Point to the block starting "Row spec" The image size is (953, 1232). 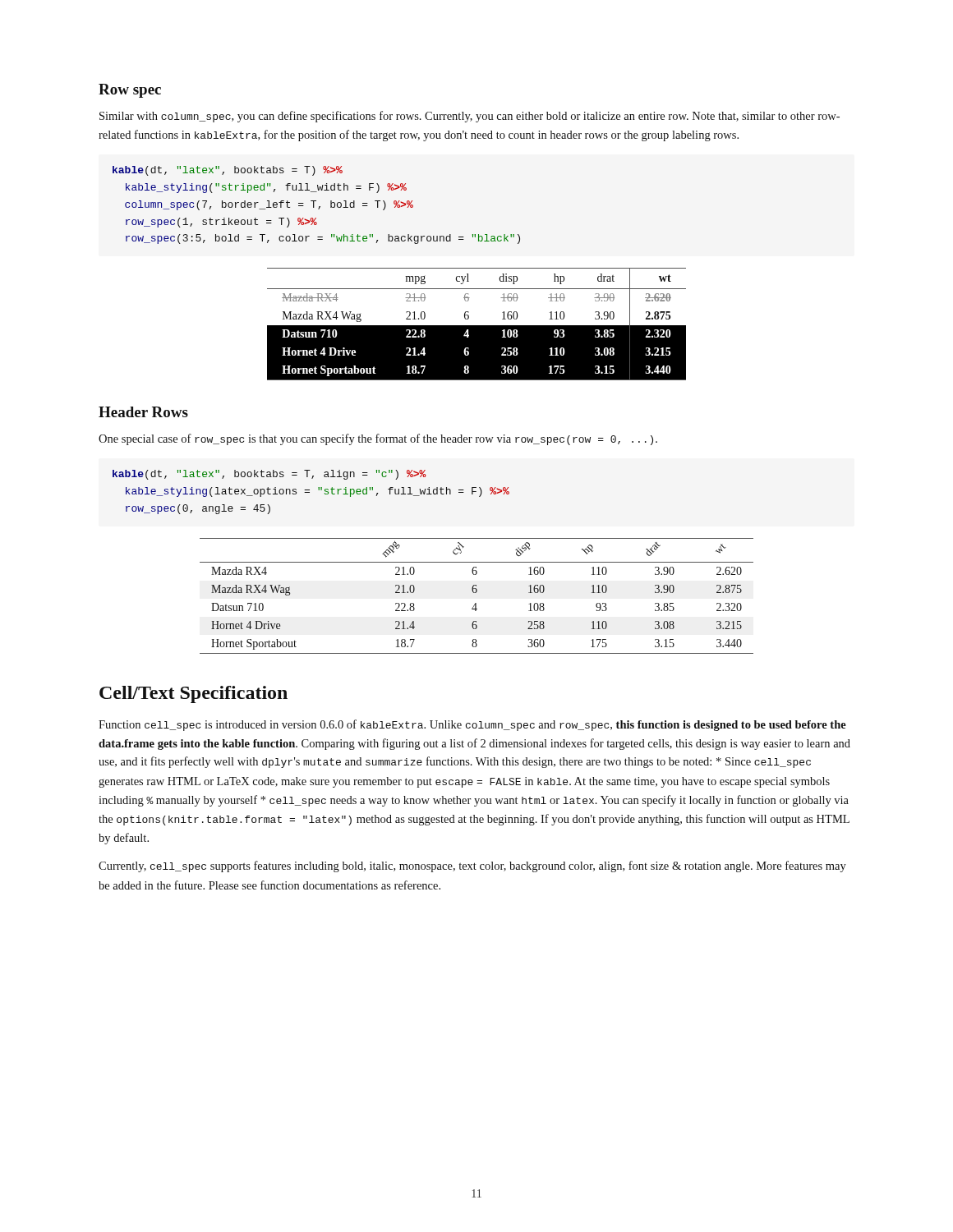[x=130, y=89]
